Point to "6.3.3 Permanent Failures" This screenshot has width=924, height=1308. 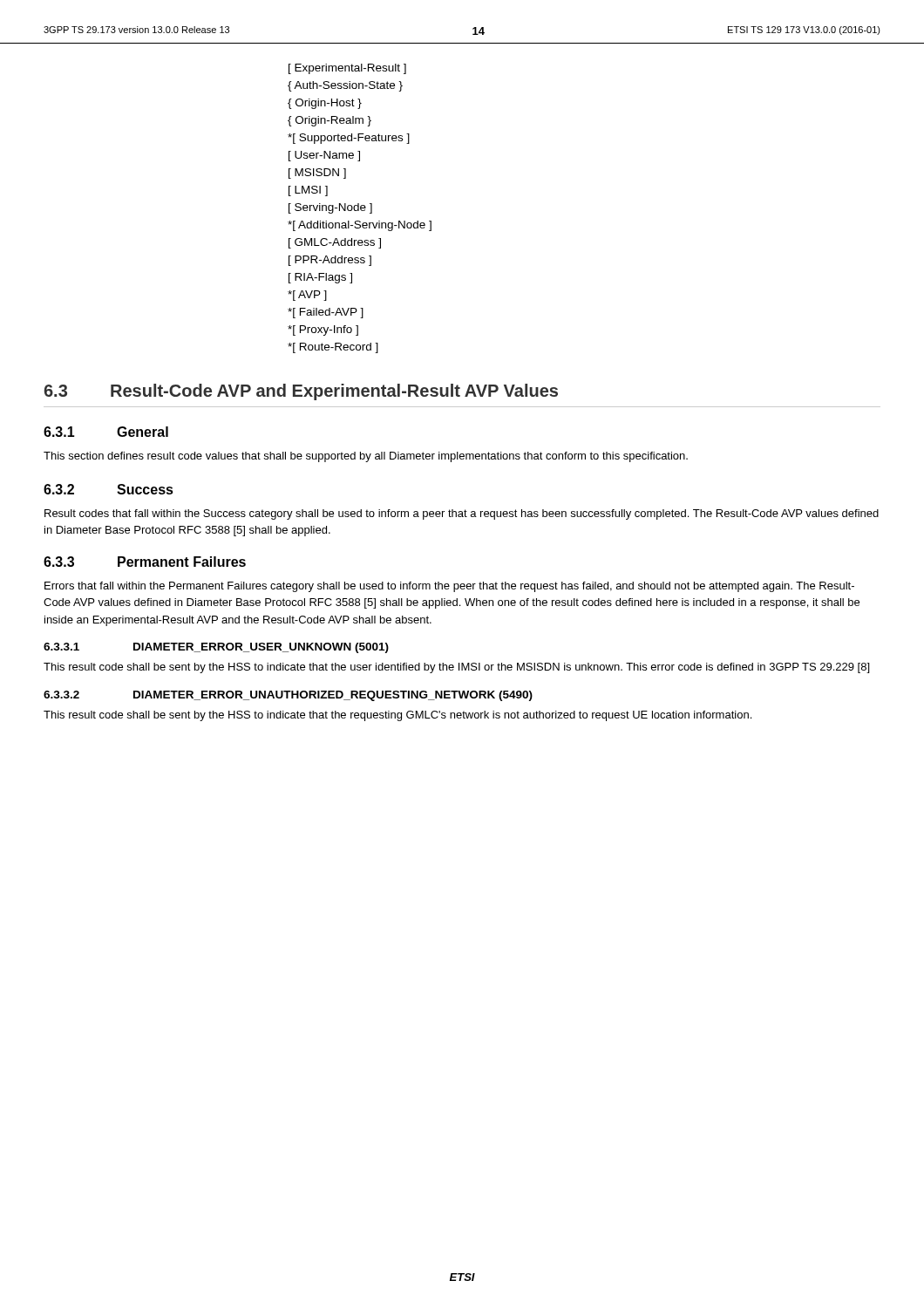[x=145, y=562]
